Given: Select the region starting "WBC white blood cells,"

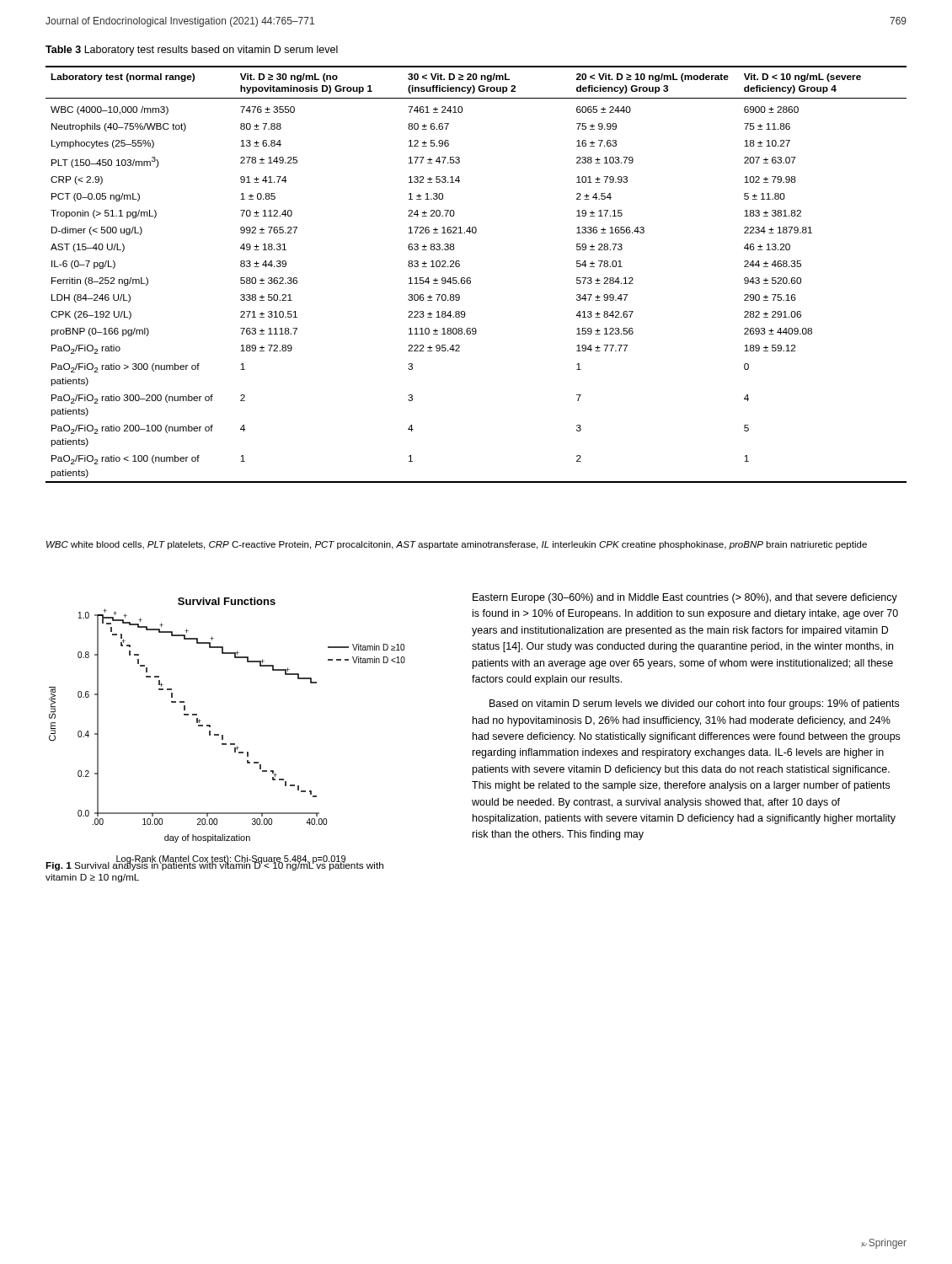Looking at the screenshot, I should pos(456,544).
